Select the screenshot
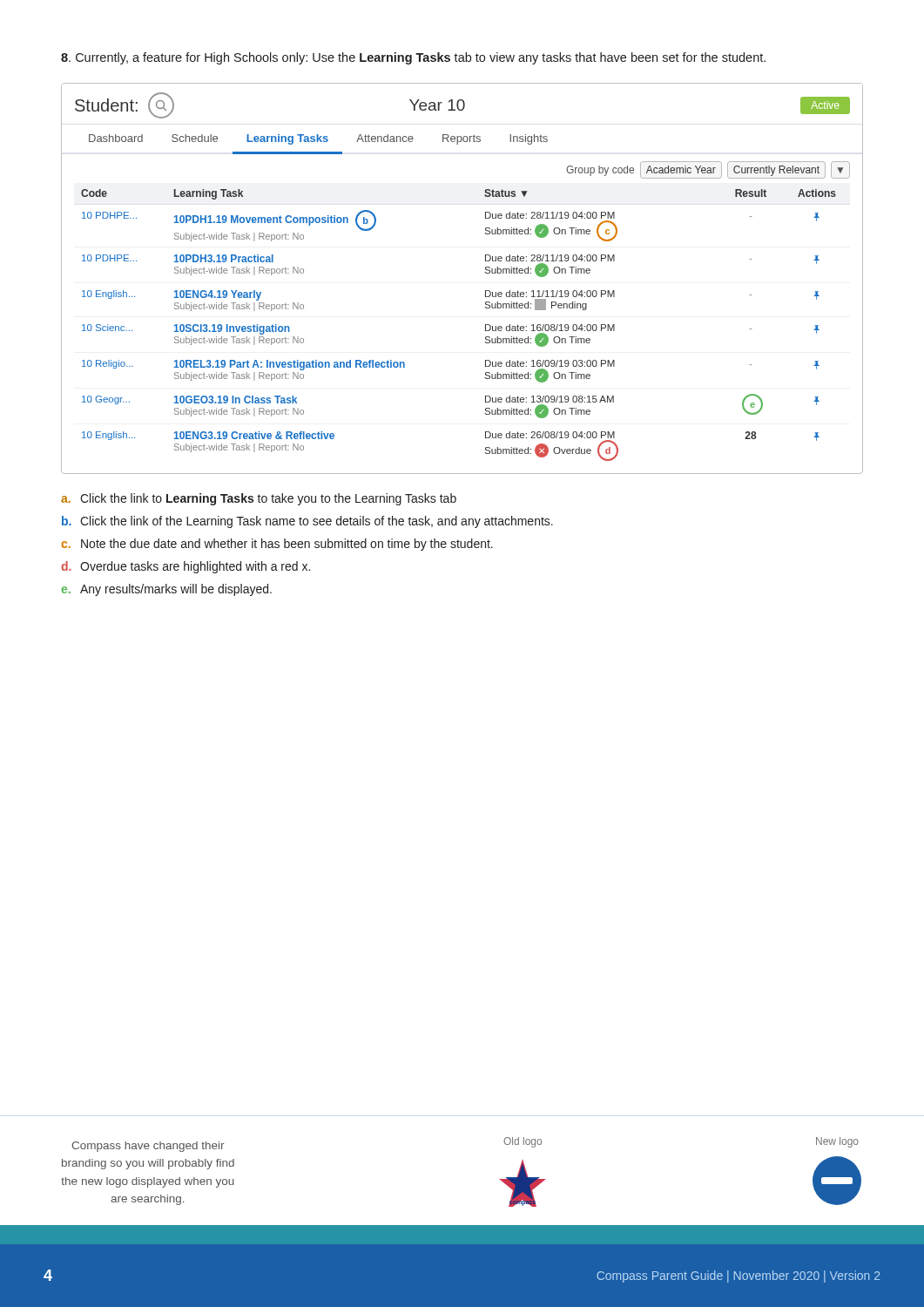The width and height of the screenshot is (924, 1307). [462, 279]
